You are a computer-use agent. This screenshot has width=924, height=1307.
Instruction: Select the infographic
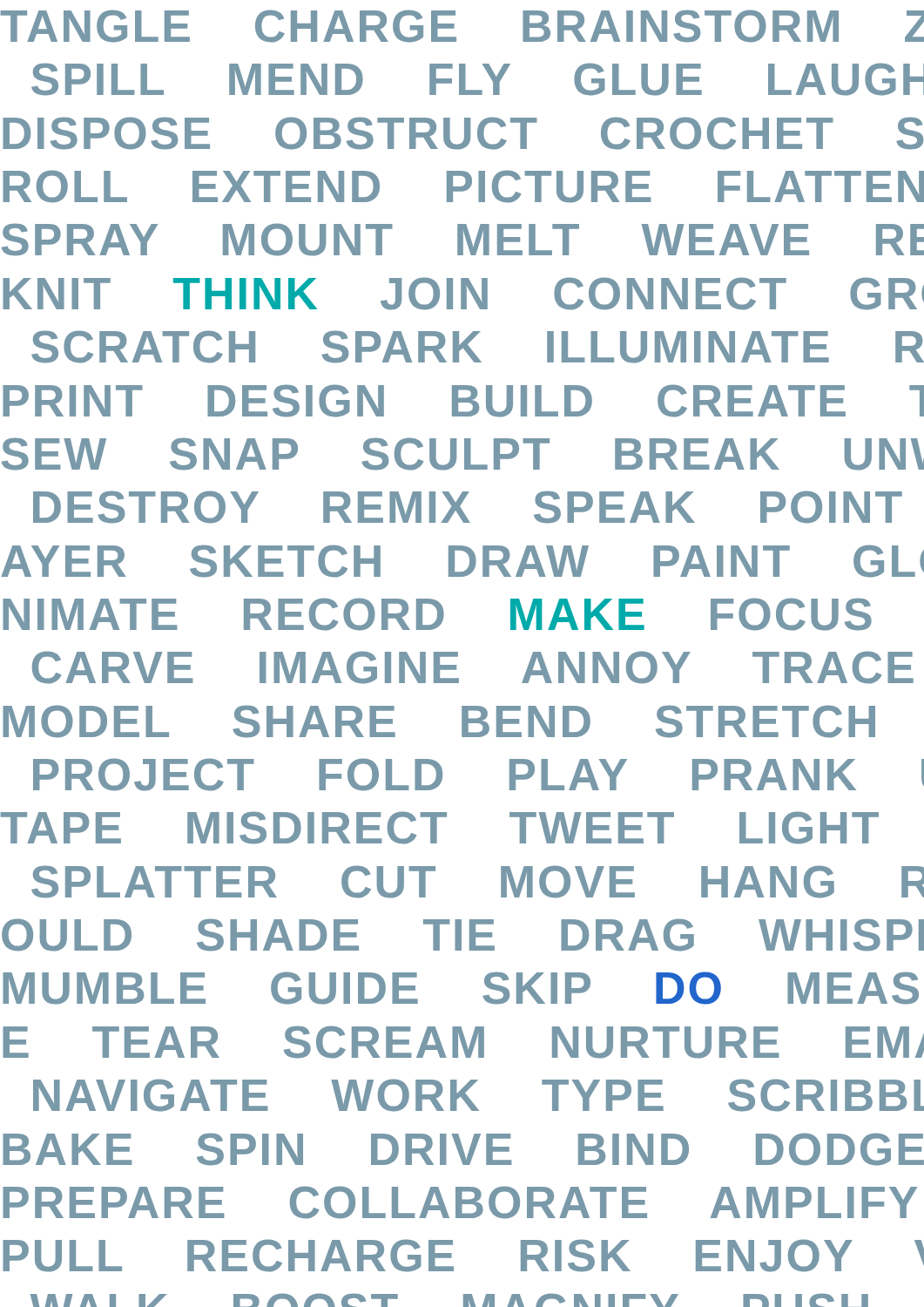(x=462, y=654)
